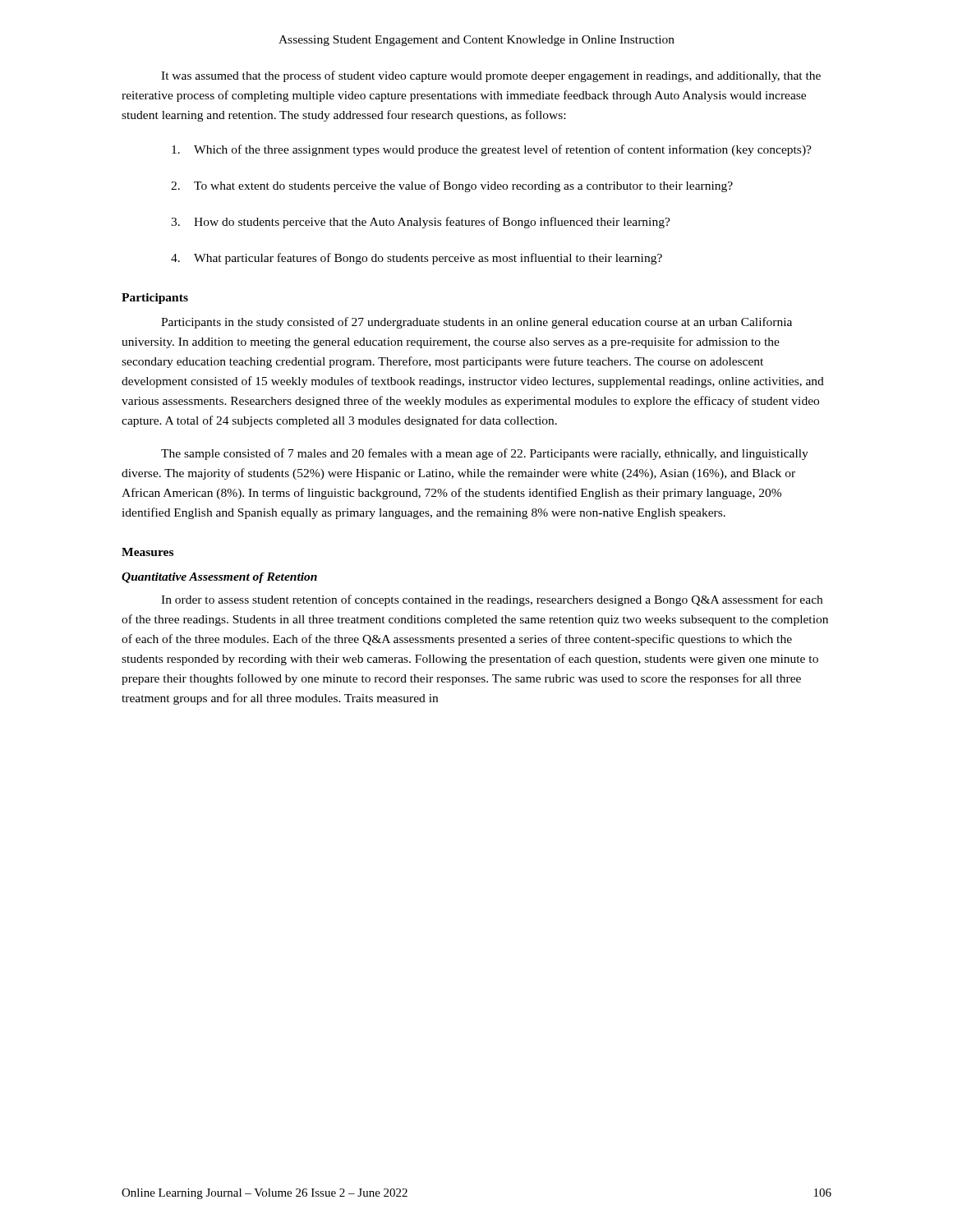The image size is (953, 1232).
Task: Navigate to the block starting "Quantitative Assessment of Retention"
Action: [219, 578]
